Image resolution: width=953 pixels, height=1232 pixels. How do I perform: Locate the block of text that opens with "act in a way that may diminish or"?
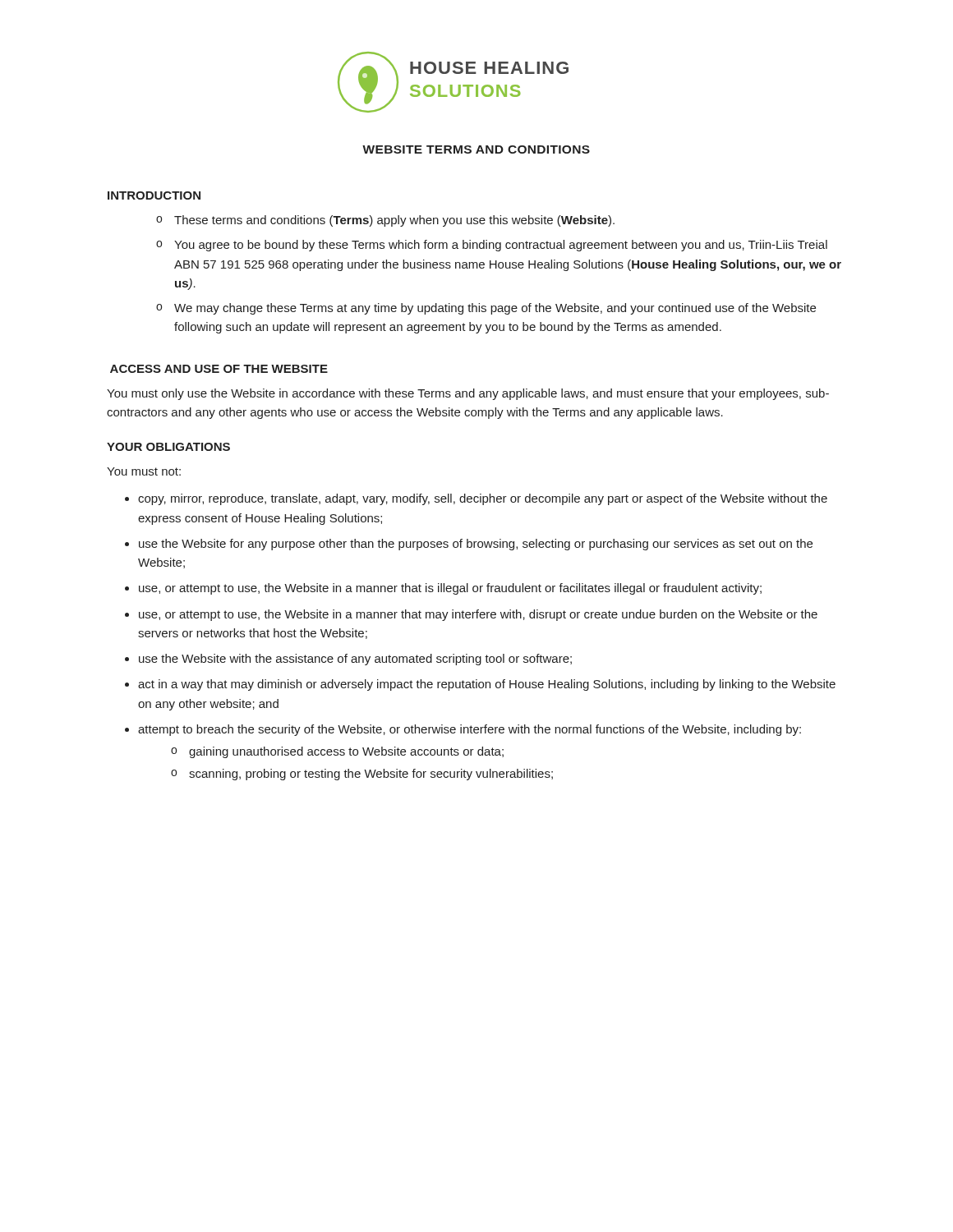point(487,693)
